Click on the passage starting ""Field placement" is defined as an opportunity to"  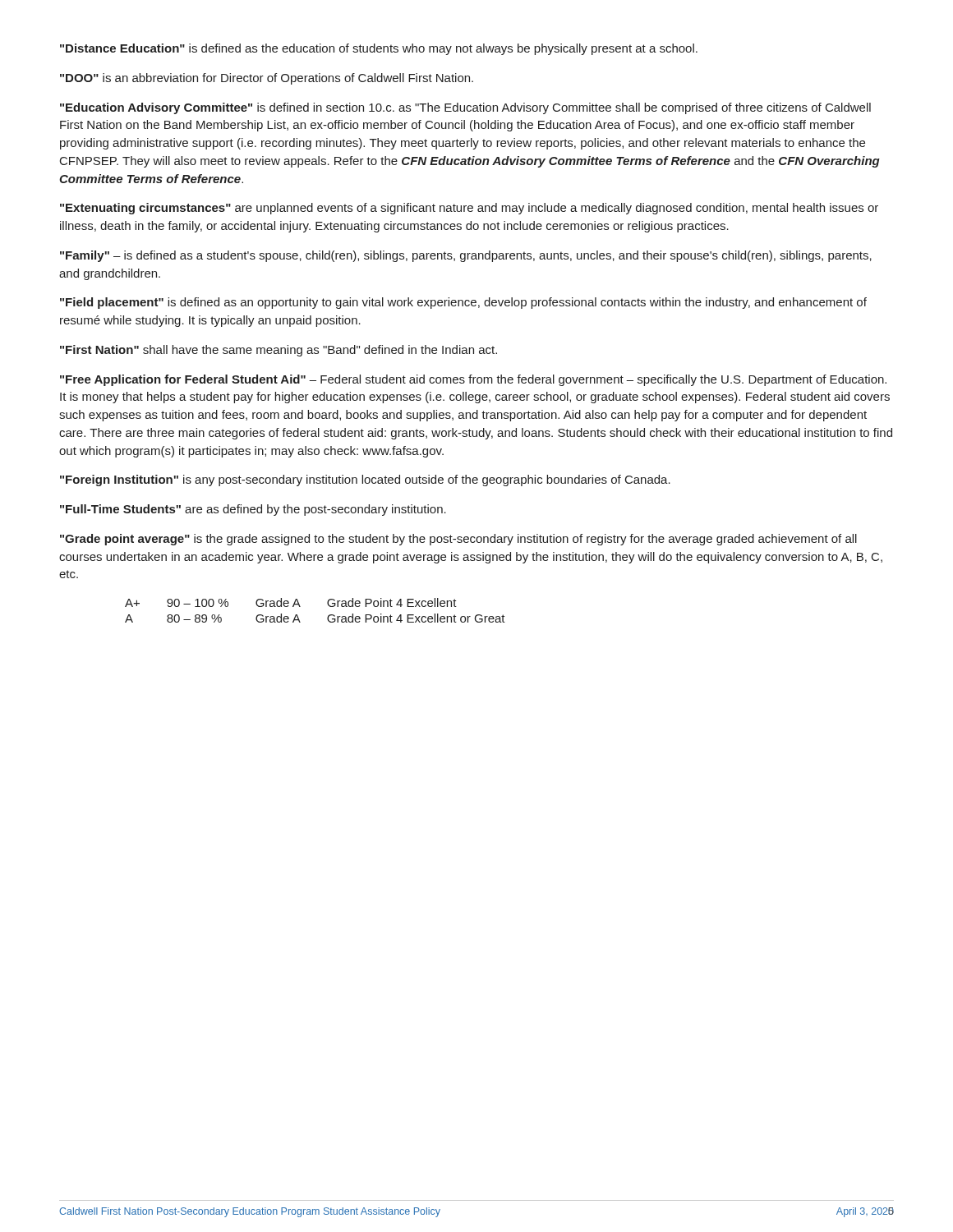(463, 311)
